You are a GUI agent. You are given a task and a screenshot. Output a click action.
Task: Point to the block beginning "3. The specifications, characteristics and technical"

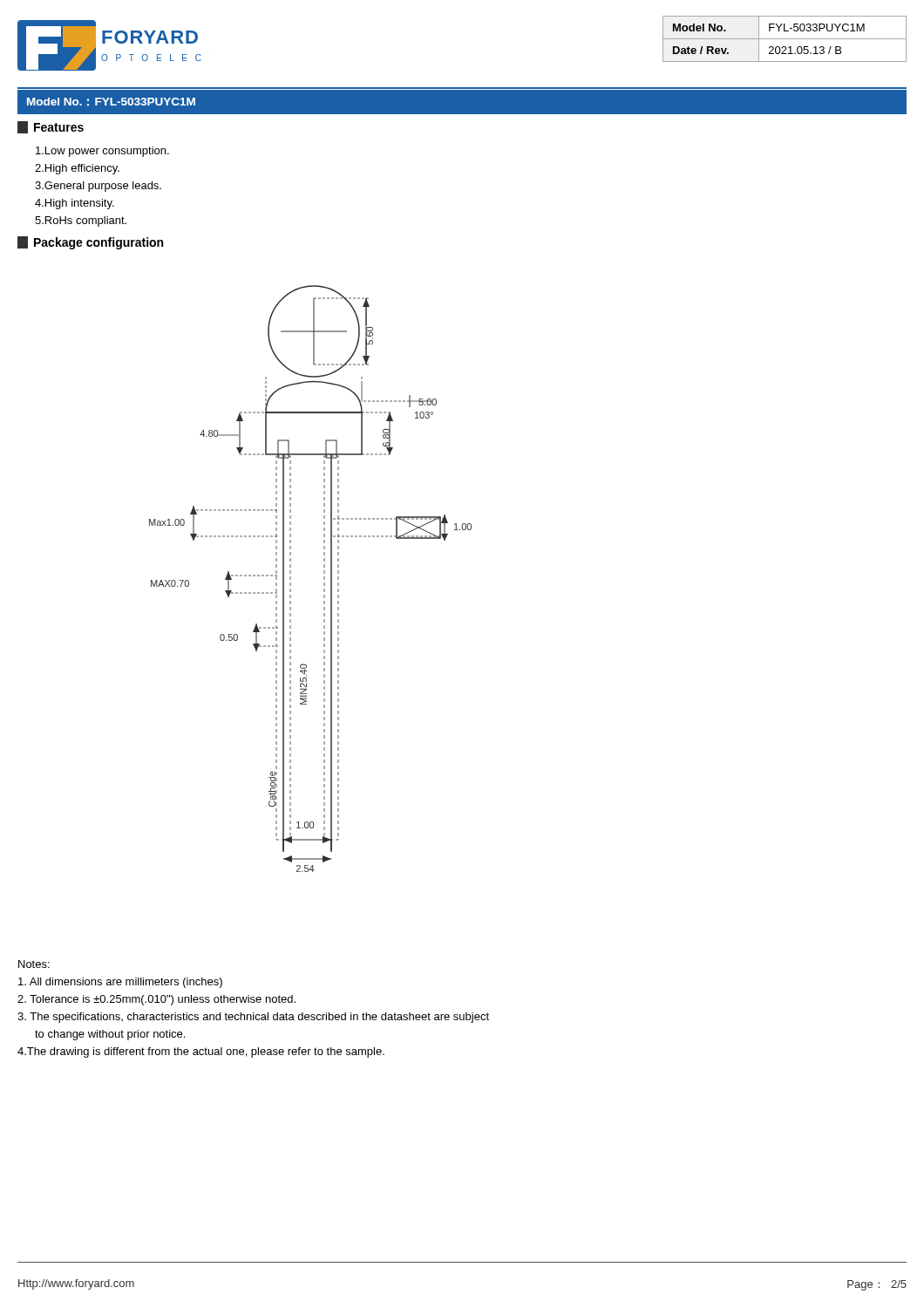pos(253,1016)
